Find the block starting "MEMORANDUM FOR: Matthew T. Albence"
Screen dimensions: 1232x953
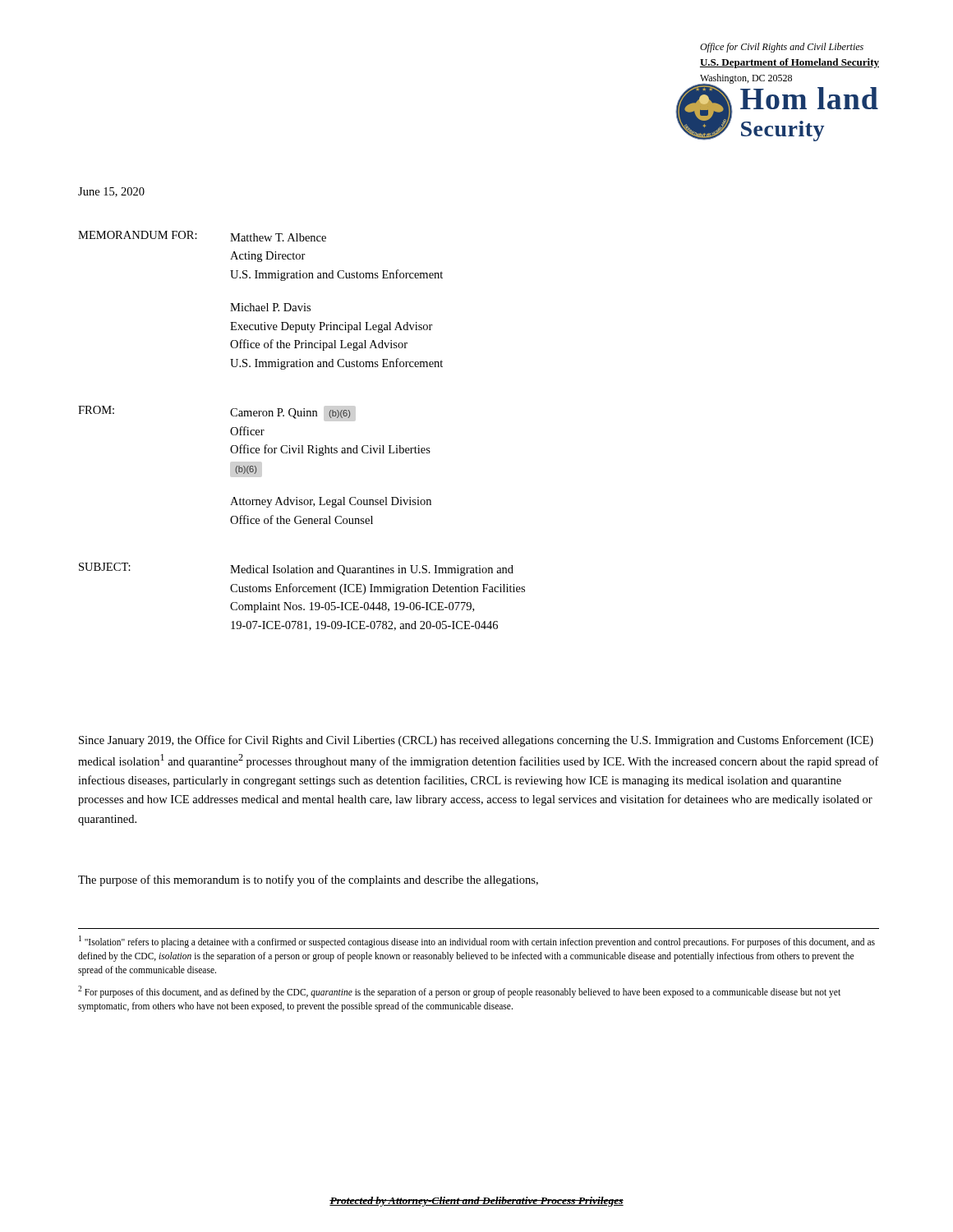click(x=150, y=236)
